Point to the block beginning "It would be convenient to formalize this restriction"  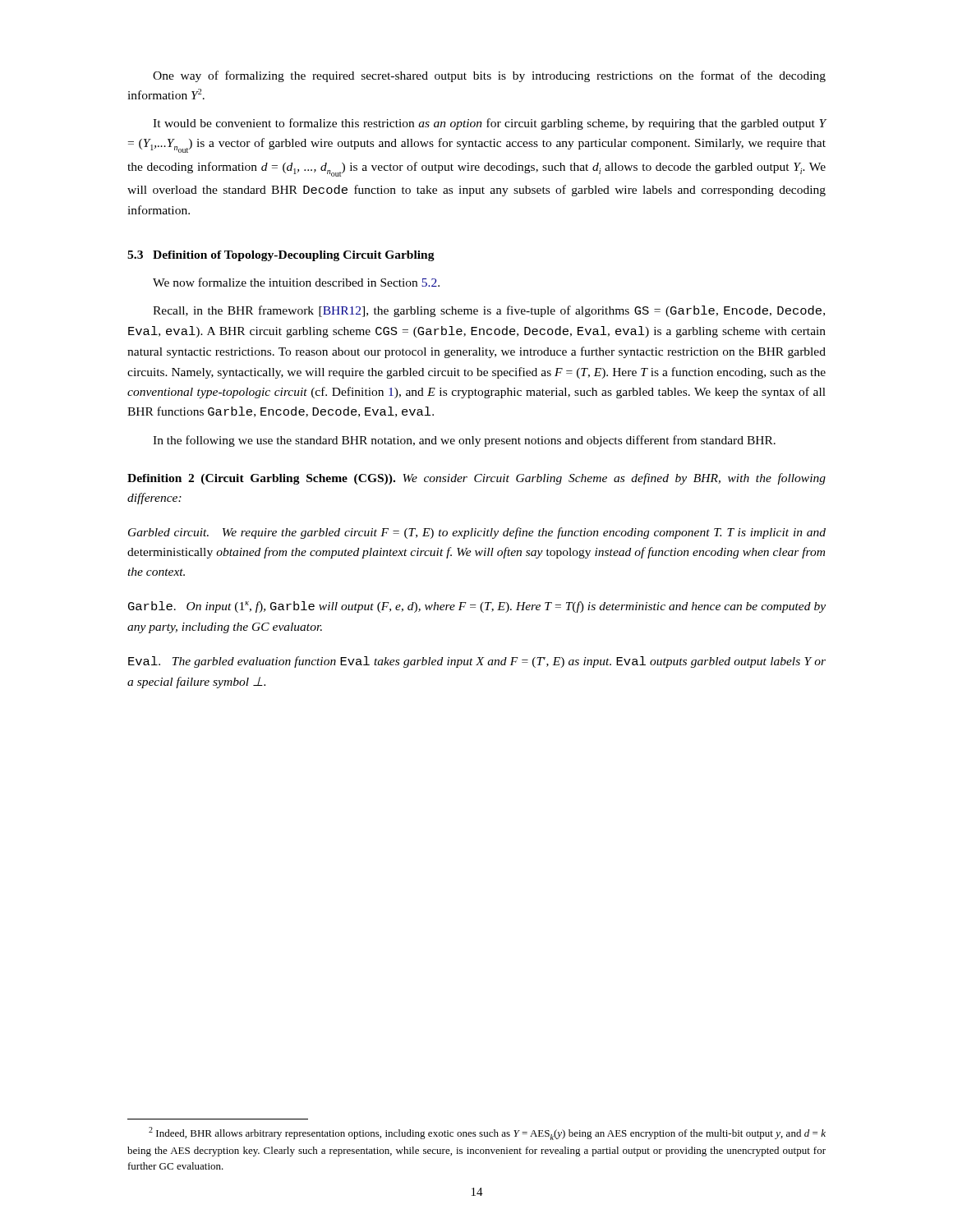[x=476, y=167]
